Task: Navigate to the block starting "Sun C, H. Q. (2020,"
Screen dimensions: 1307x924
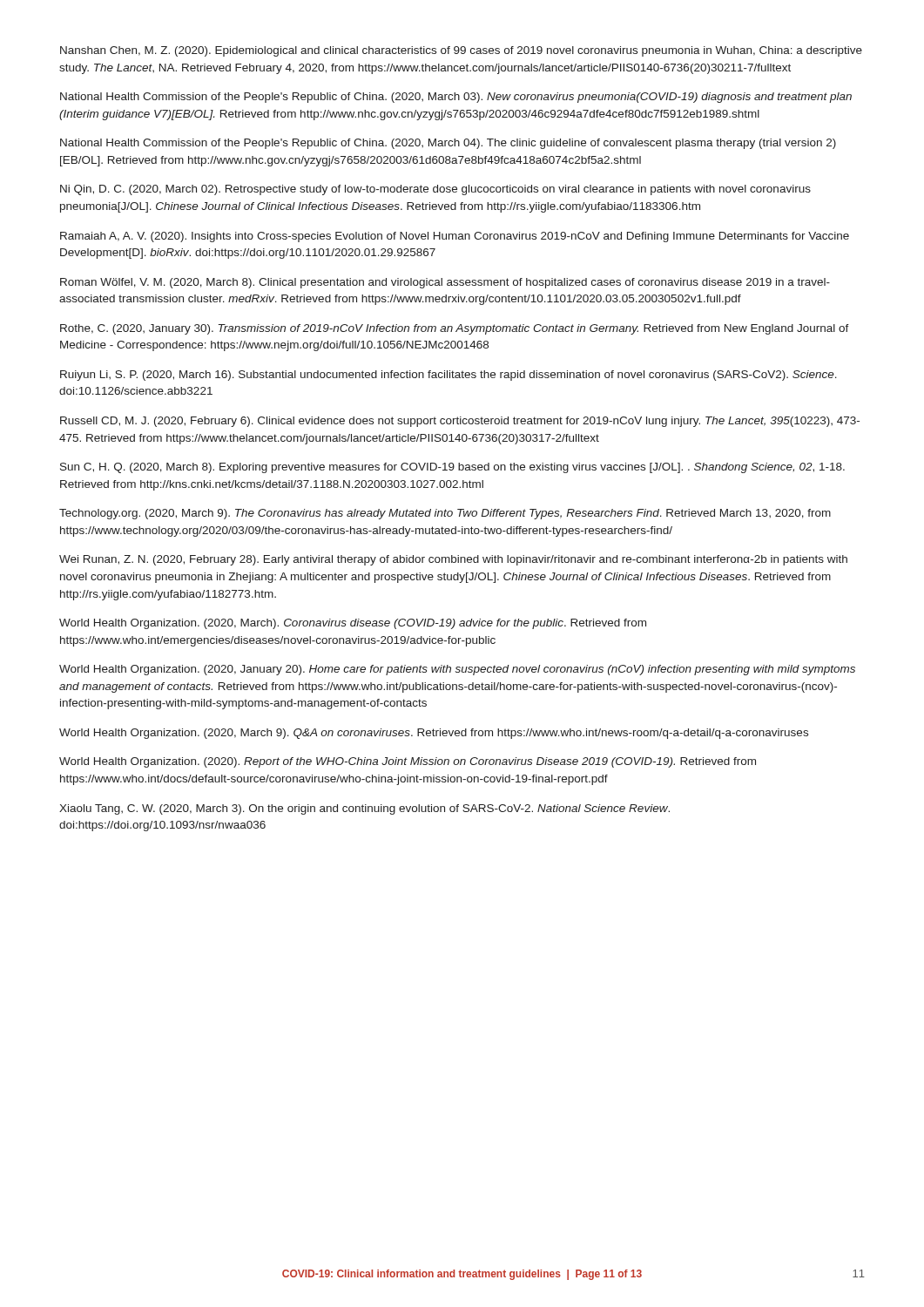Action: 452,475
